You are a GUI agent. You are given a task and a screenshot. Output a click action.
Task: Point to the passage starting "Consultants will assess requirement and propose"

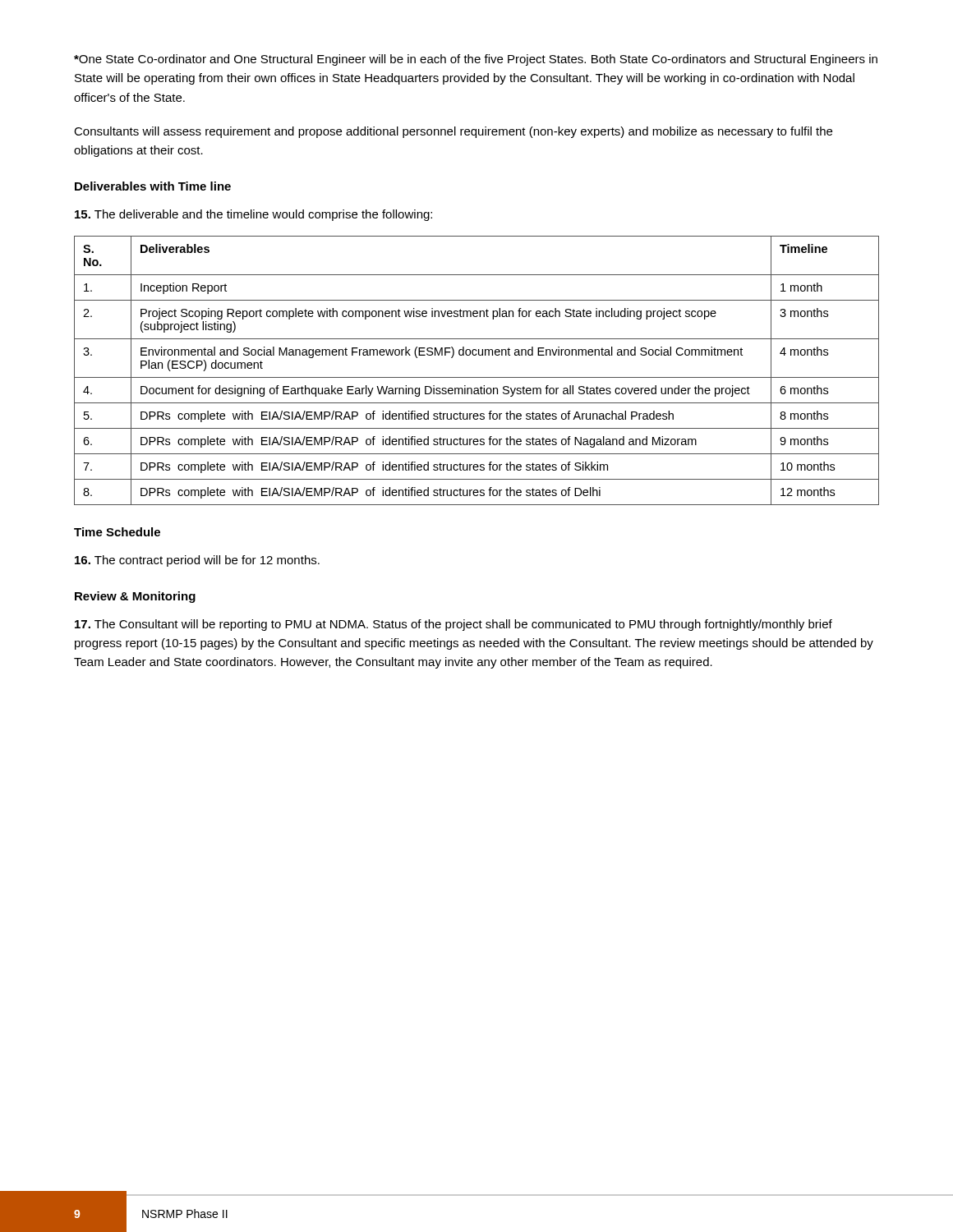tap(453, 140)
